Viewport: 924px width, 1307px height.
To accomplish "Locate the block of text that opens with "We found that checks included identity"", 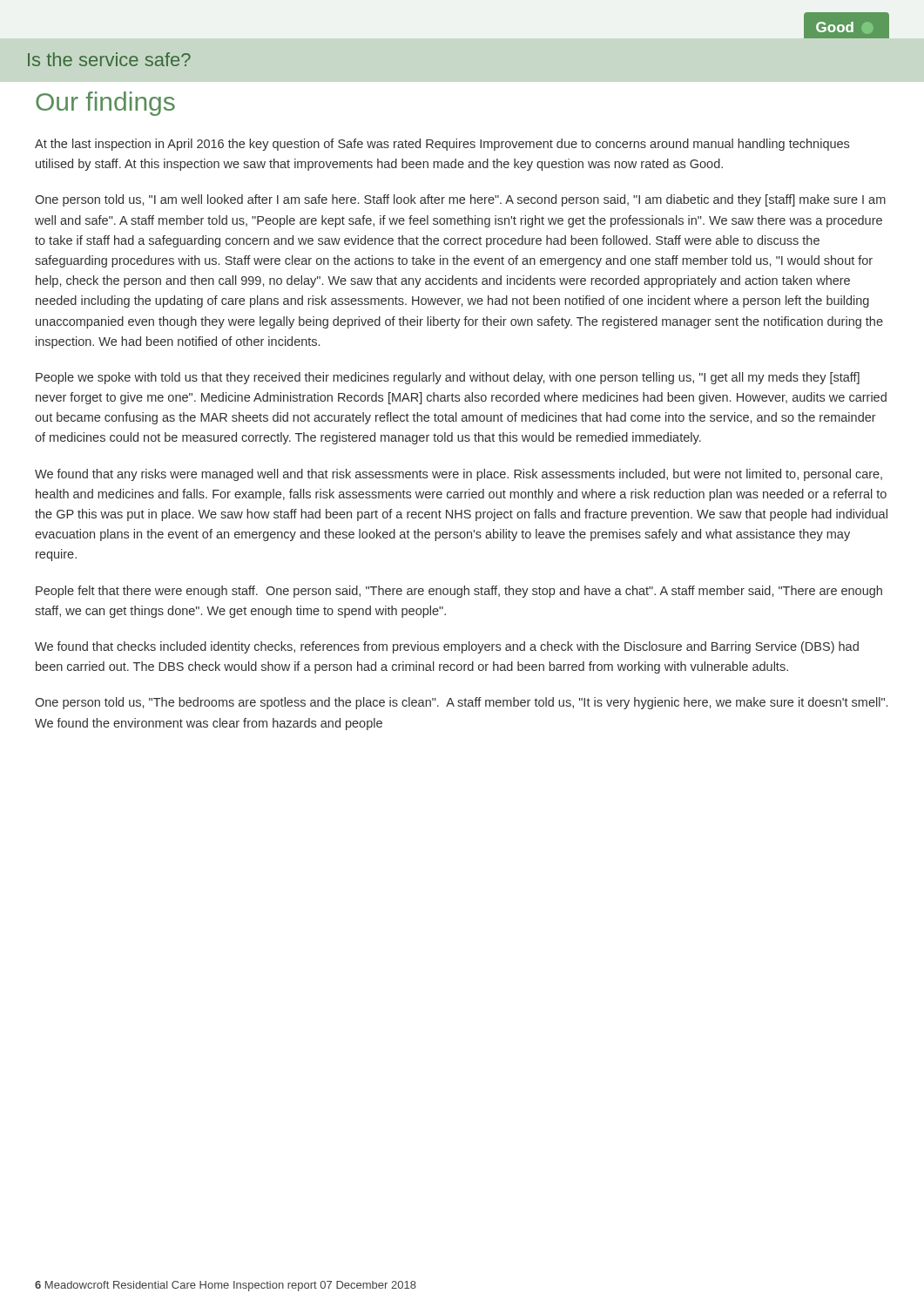I will [x=462, y=657].
